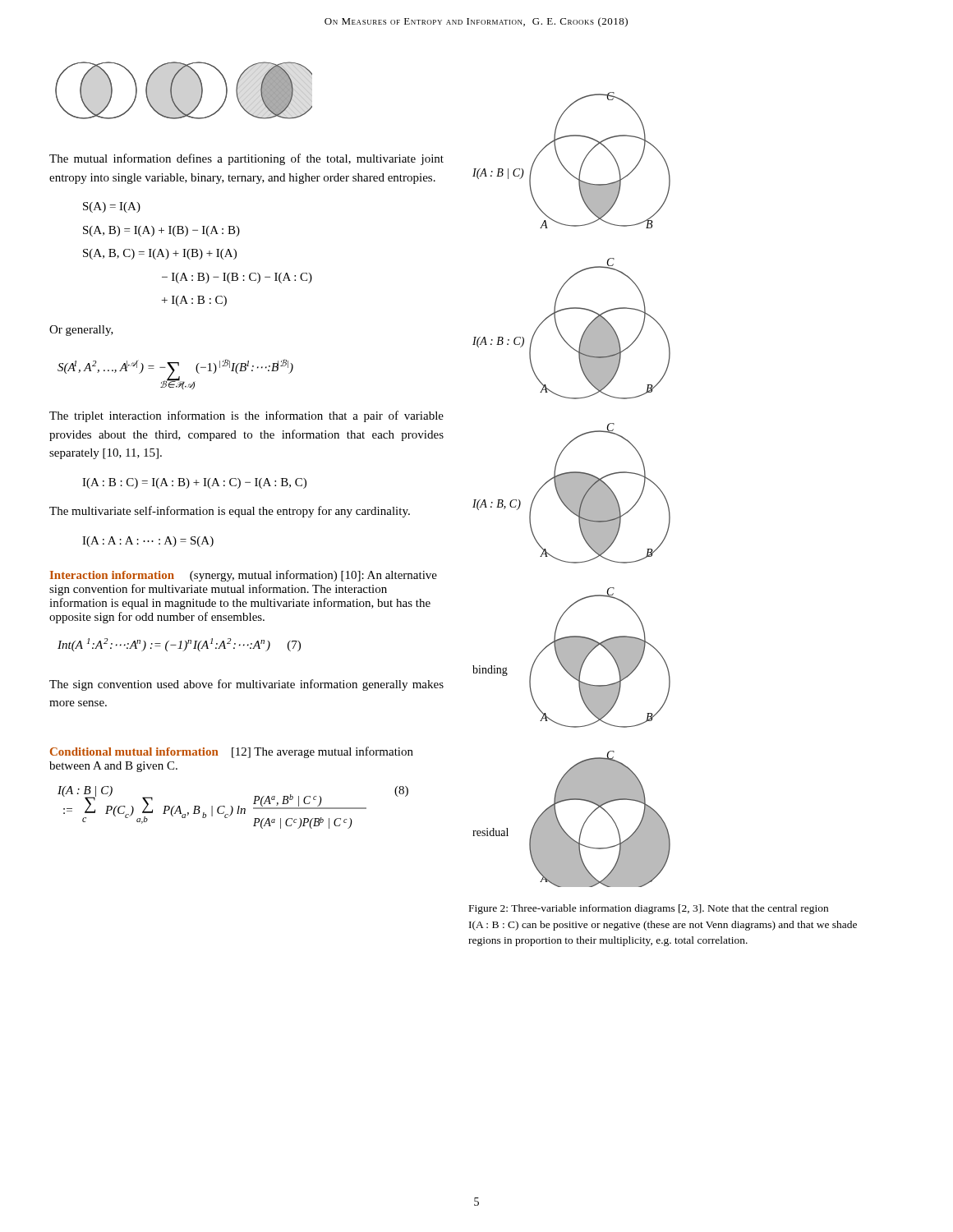Viewport: 953px width, 1232px height.
Task: Select the text block containing "(synergy, mutual information) [10]:"
Action: pos(243,596)
